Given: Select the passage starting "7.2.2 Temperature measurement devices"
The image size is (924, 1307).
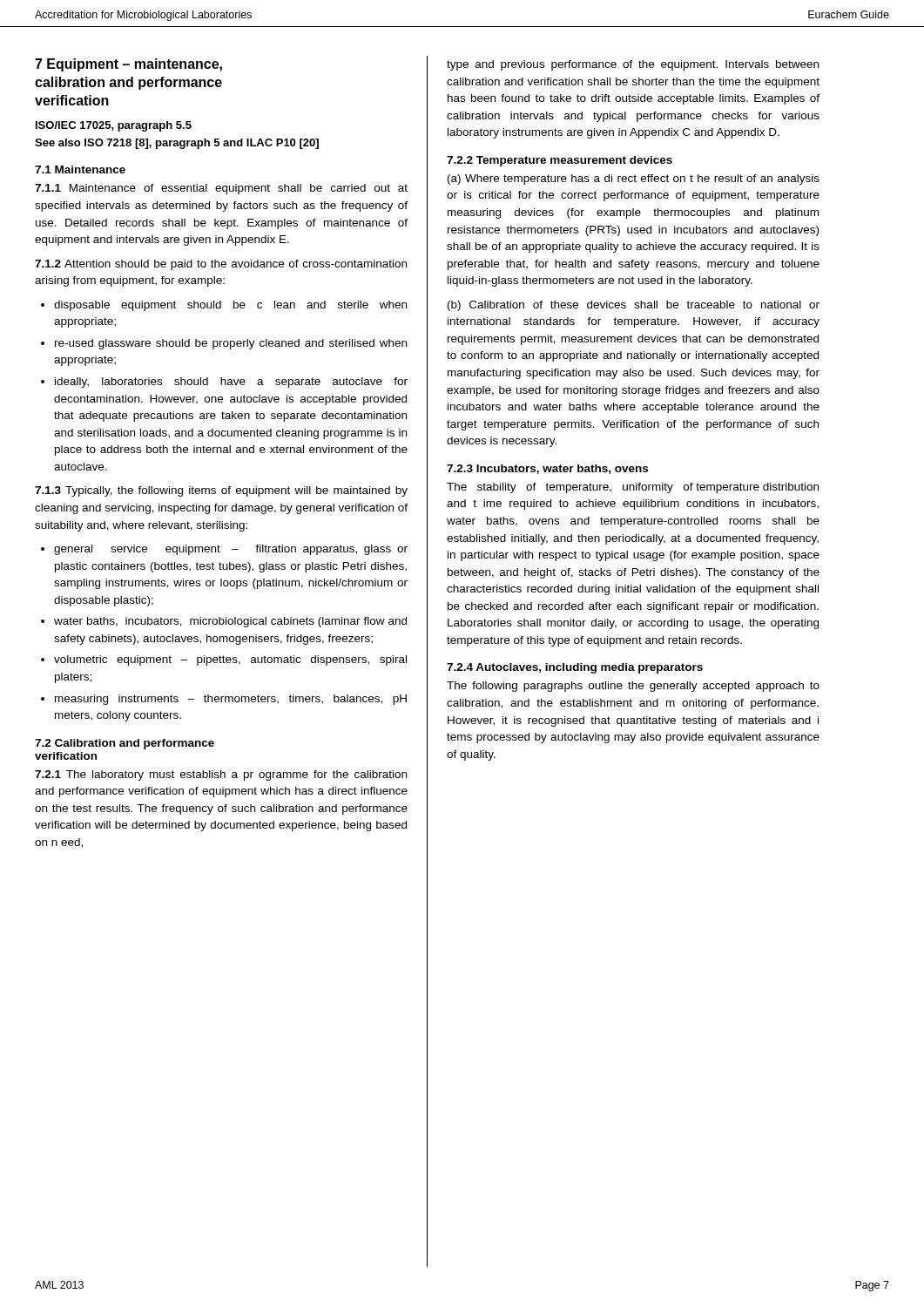Looking at the screenshot, I should pyautogui.click(x=560, y=160).
